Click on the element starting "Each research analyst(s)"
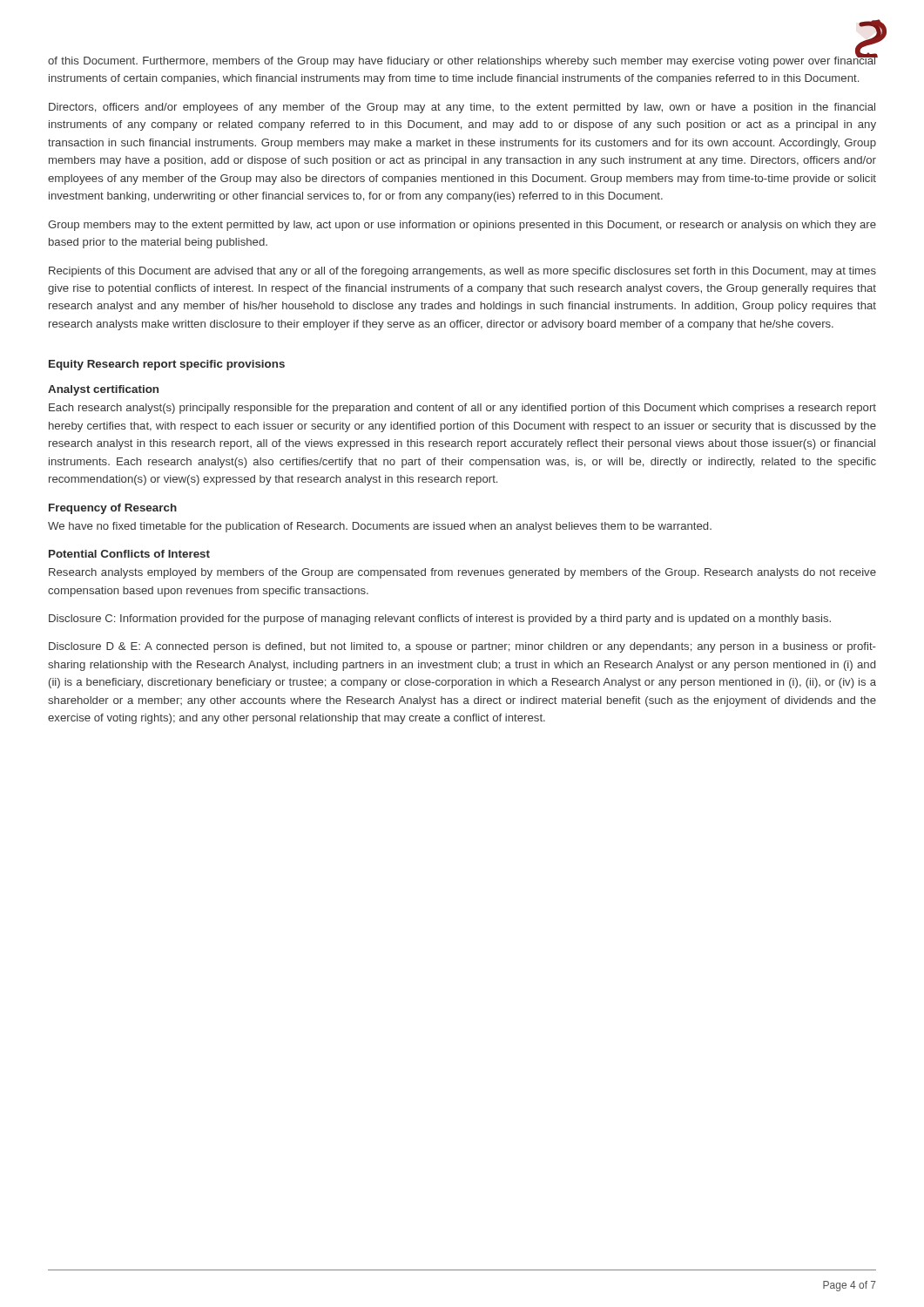This screenshot has width=924, height=1307. point(462,443)
